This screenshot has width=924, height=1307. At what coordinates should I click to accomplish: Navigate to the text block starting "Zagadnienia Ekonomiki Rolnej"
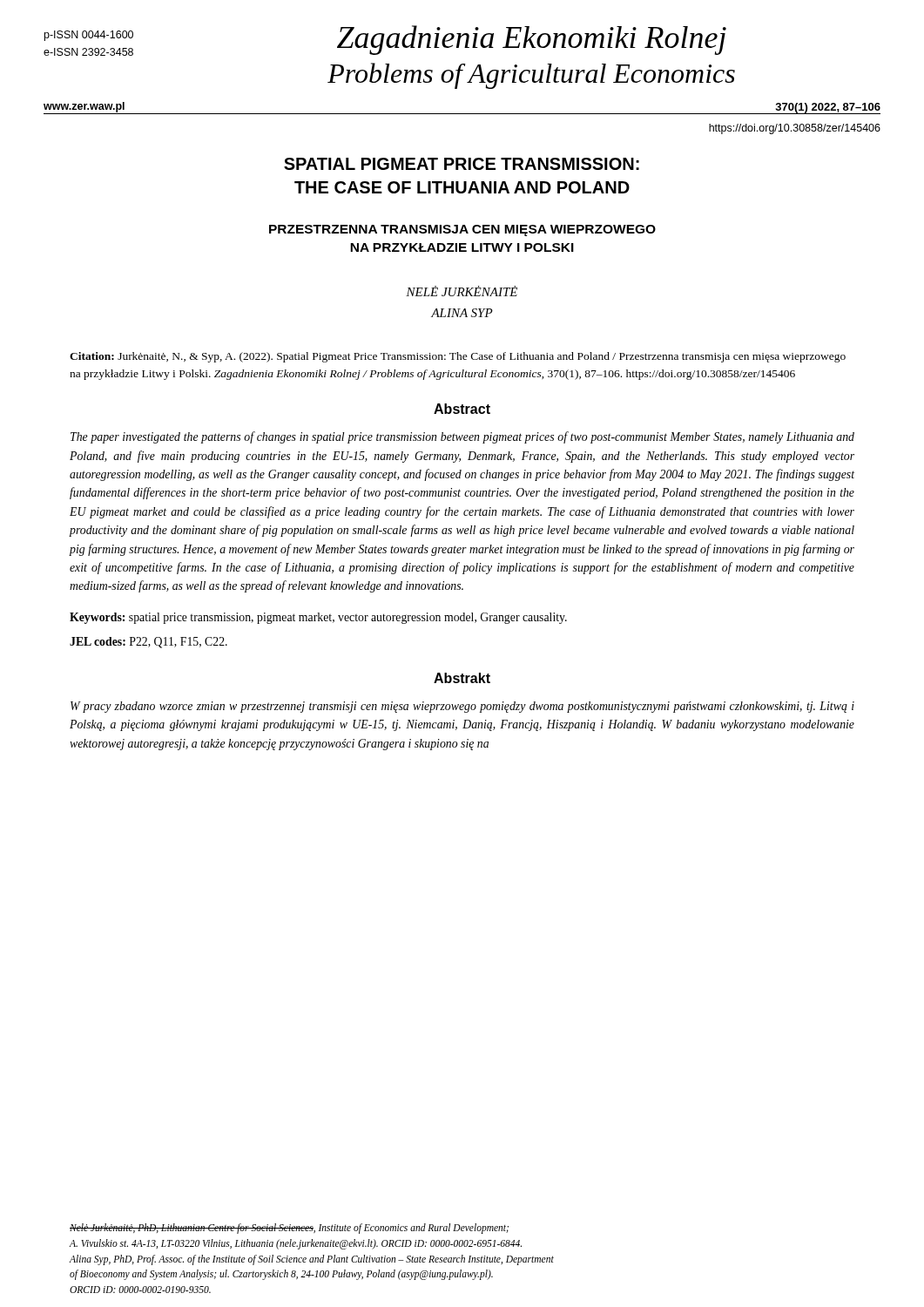coord(532,55)
